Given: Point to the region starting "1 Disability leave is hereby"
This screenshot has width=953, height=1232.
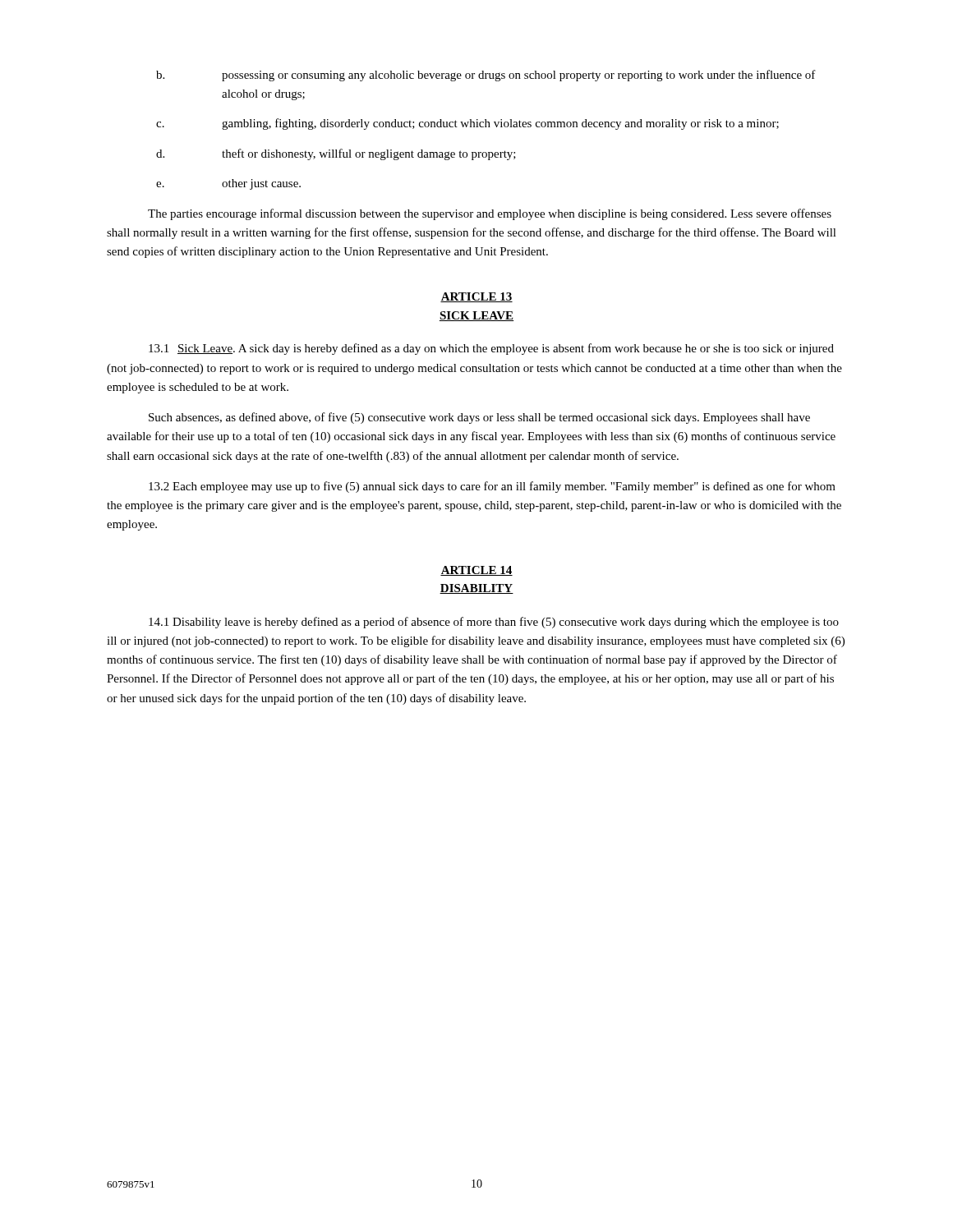Looking at the screenshot, I should [476, 660].
